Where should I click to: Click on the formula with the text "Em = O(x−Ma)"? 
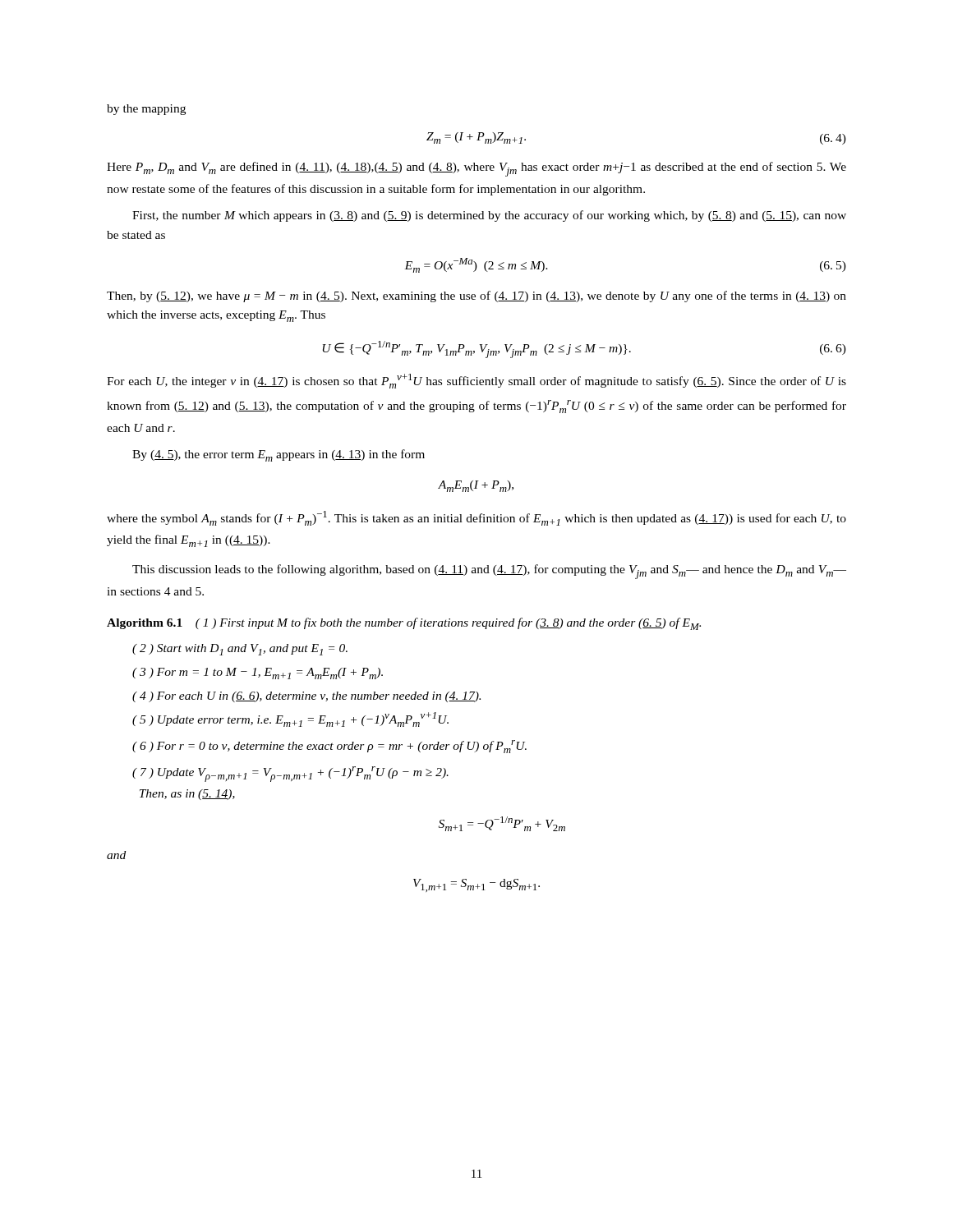[475, 265]
